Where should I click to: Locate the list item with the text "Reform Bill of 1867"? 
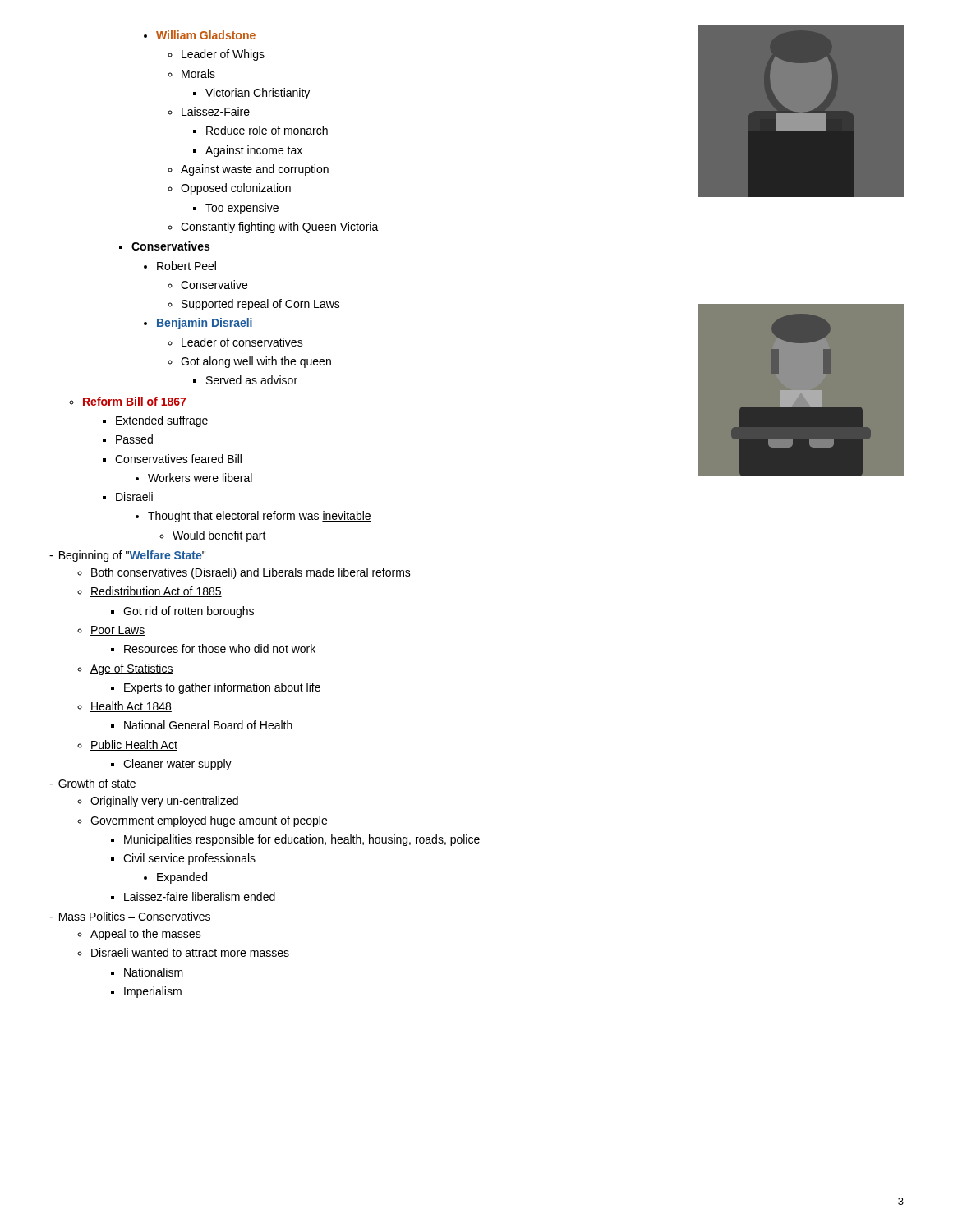127,401
